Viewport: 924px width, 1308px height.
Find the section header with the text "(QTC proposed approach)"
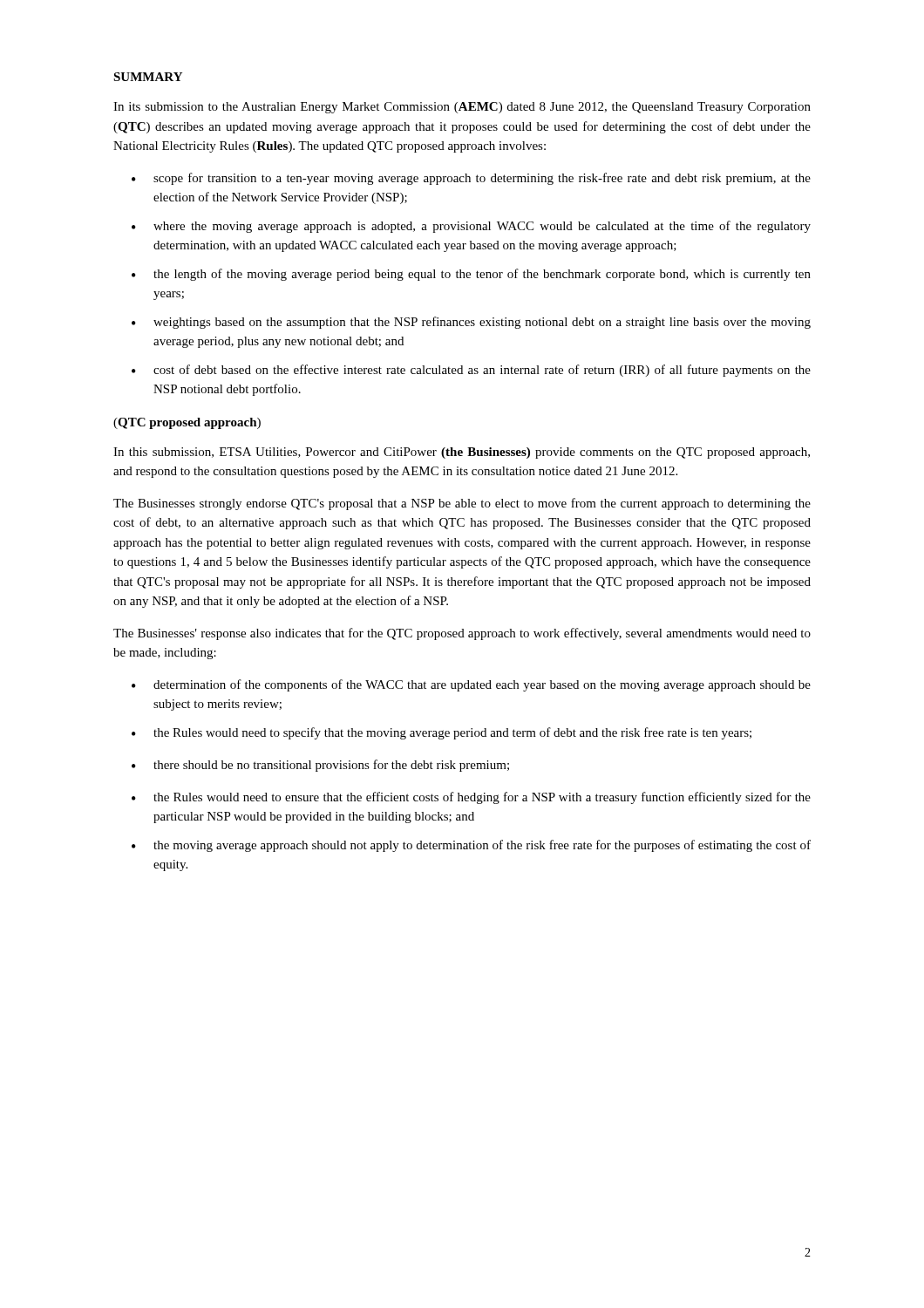point(187,422)
